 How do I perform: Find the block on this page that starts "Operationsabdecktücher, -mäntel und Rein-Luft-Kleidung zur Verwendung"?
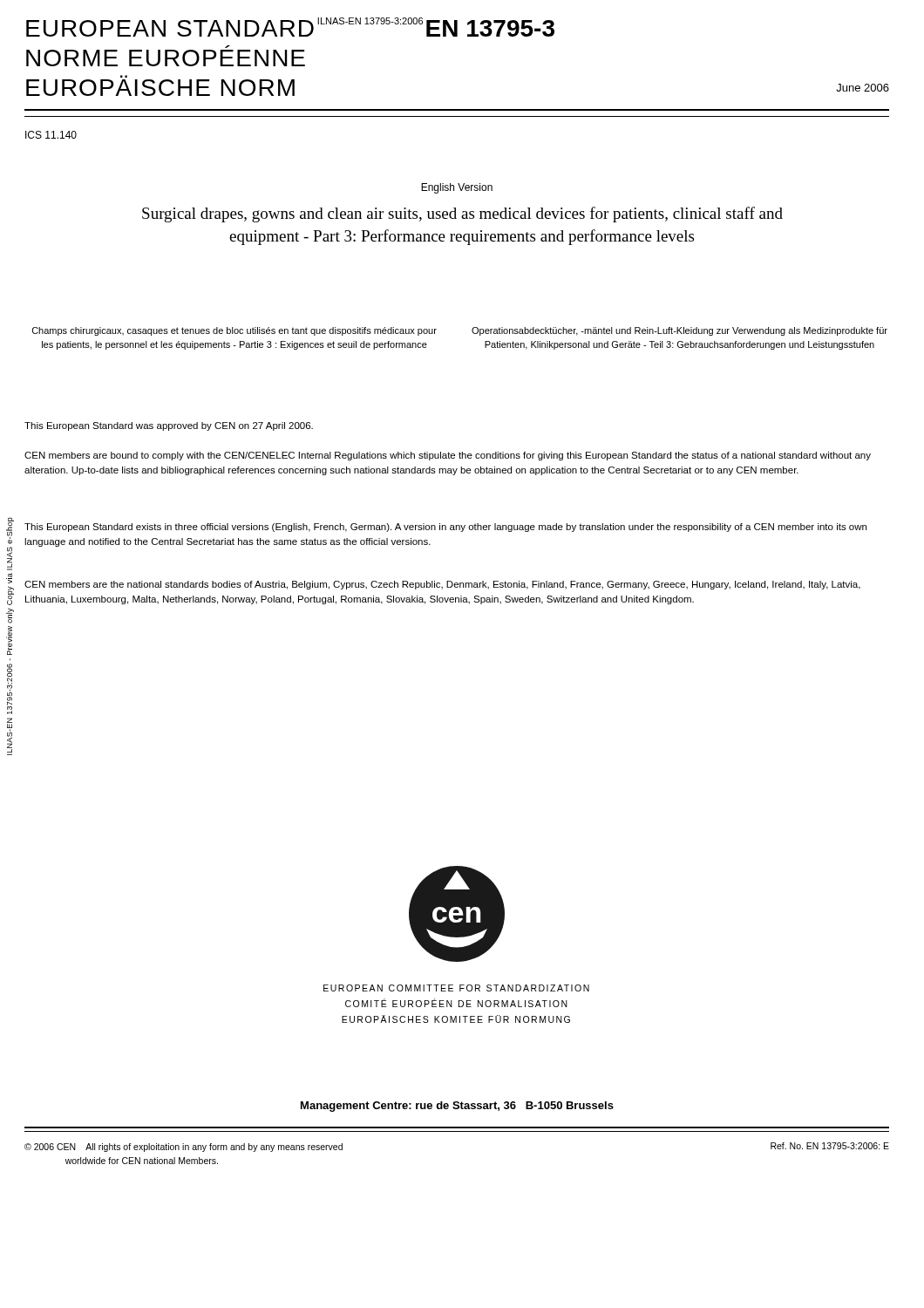tap(679, 337)
